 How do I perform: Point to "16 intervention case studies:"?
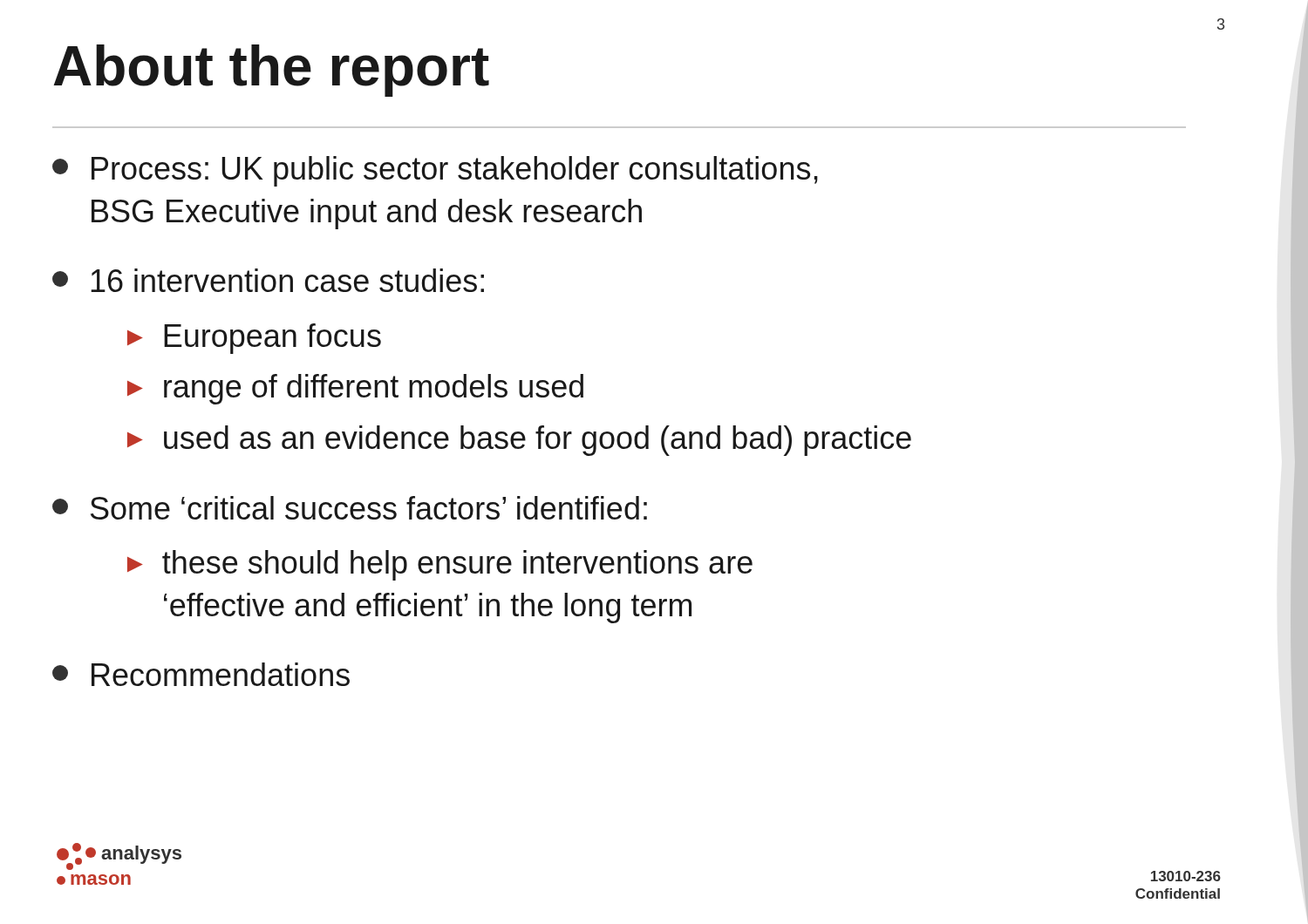coord(270,282)
